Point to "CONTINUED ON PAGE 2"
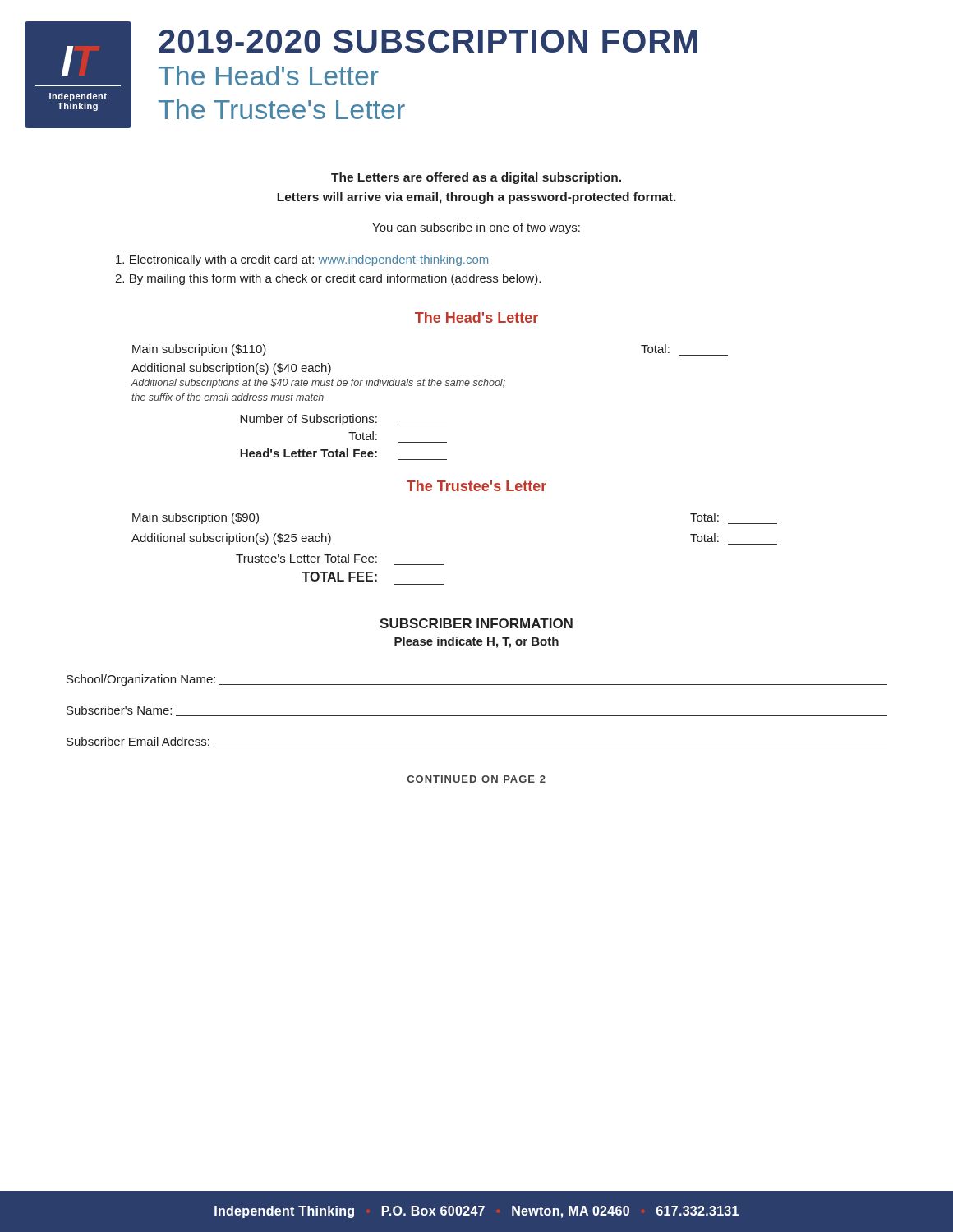The image size is (953, 1232). click(476, 779)
